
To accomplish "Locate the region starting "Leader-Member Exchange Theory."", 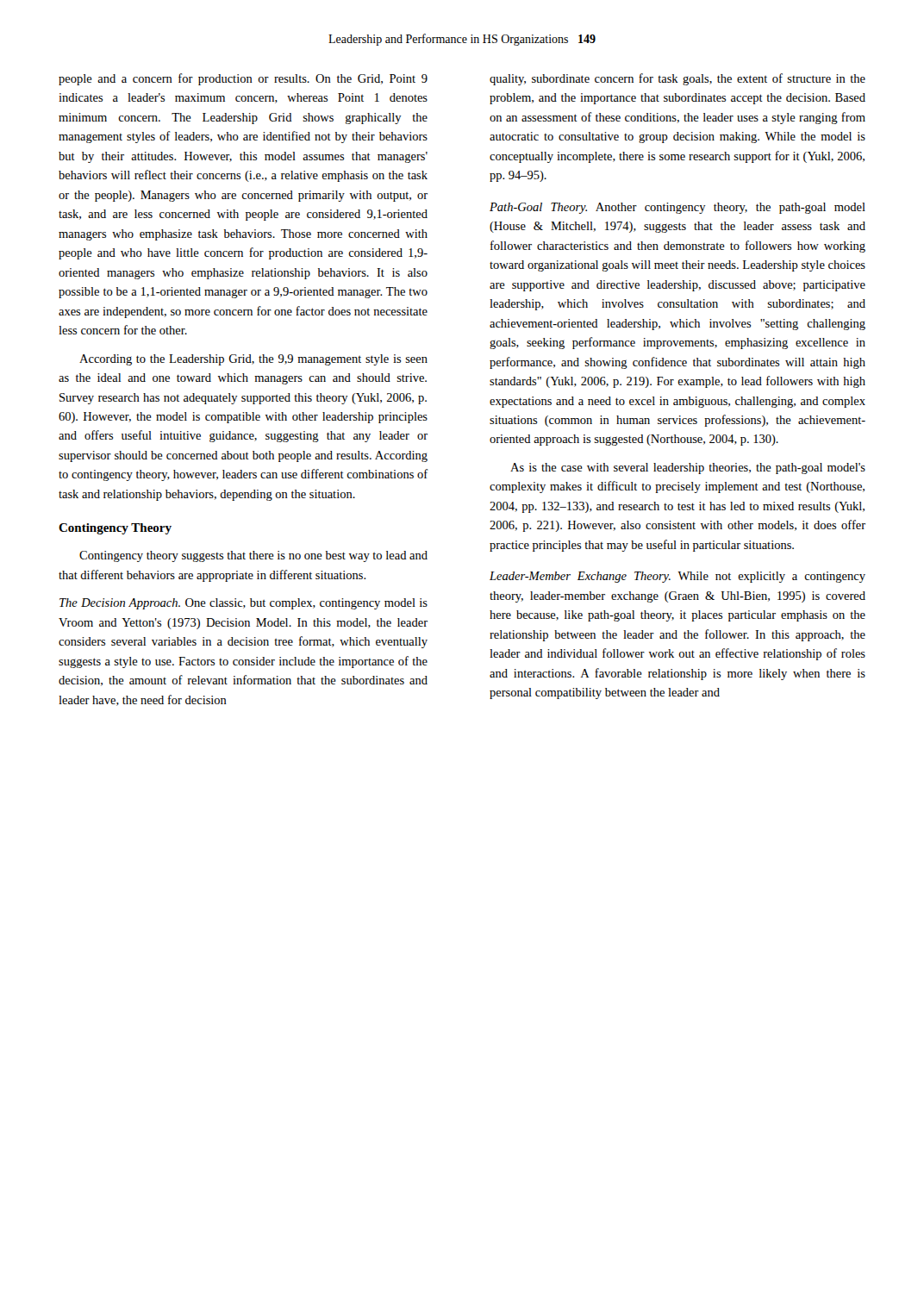I will pyautogui.click(x=678, y=634).
